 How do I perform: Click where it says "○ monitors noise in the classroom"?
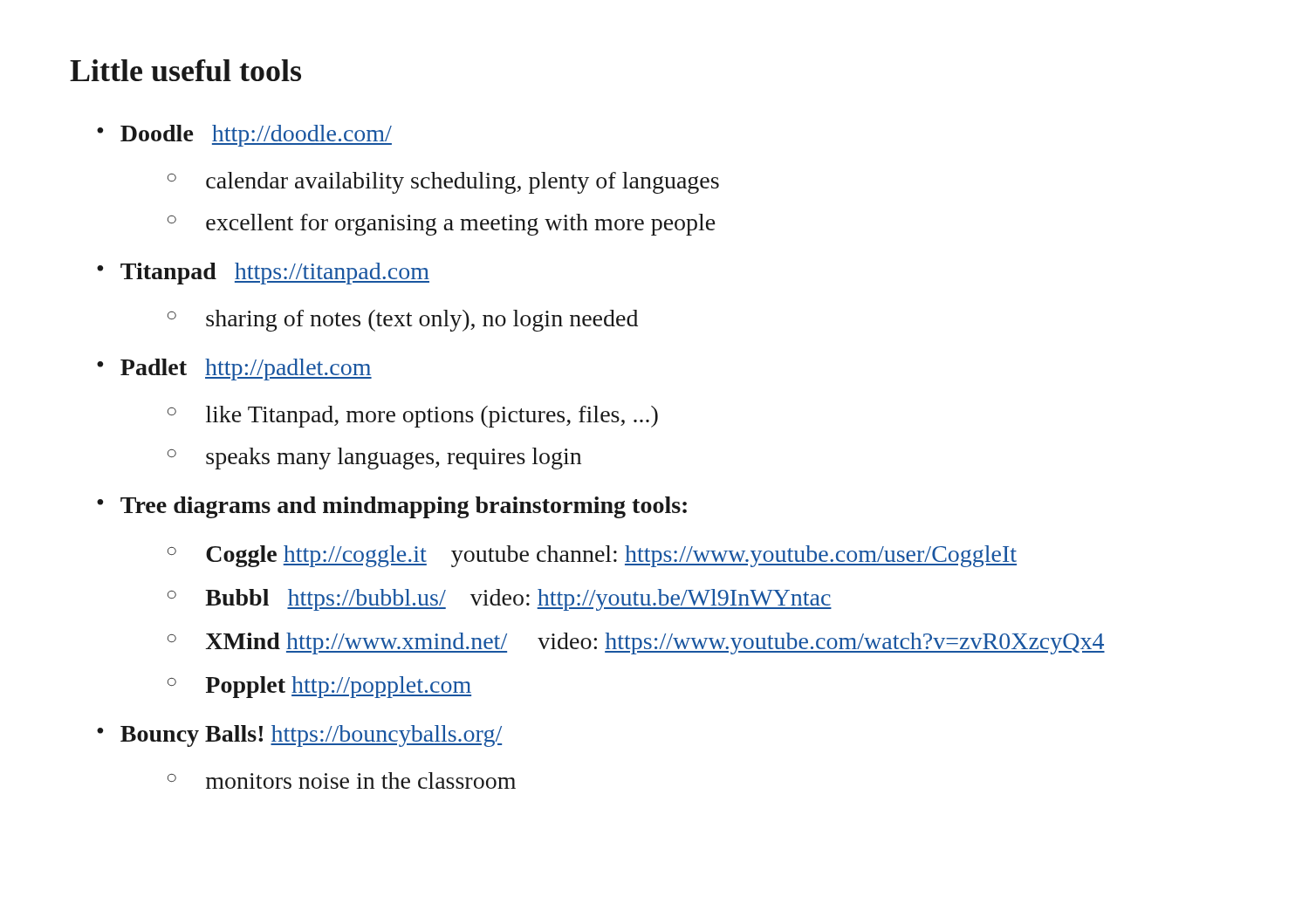[341, 781]
